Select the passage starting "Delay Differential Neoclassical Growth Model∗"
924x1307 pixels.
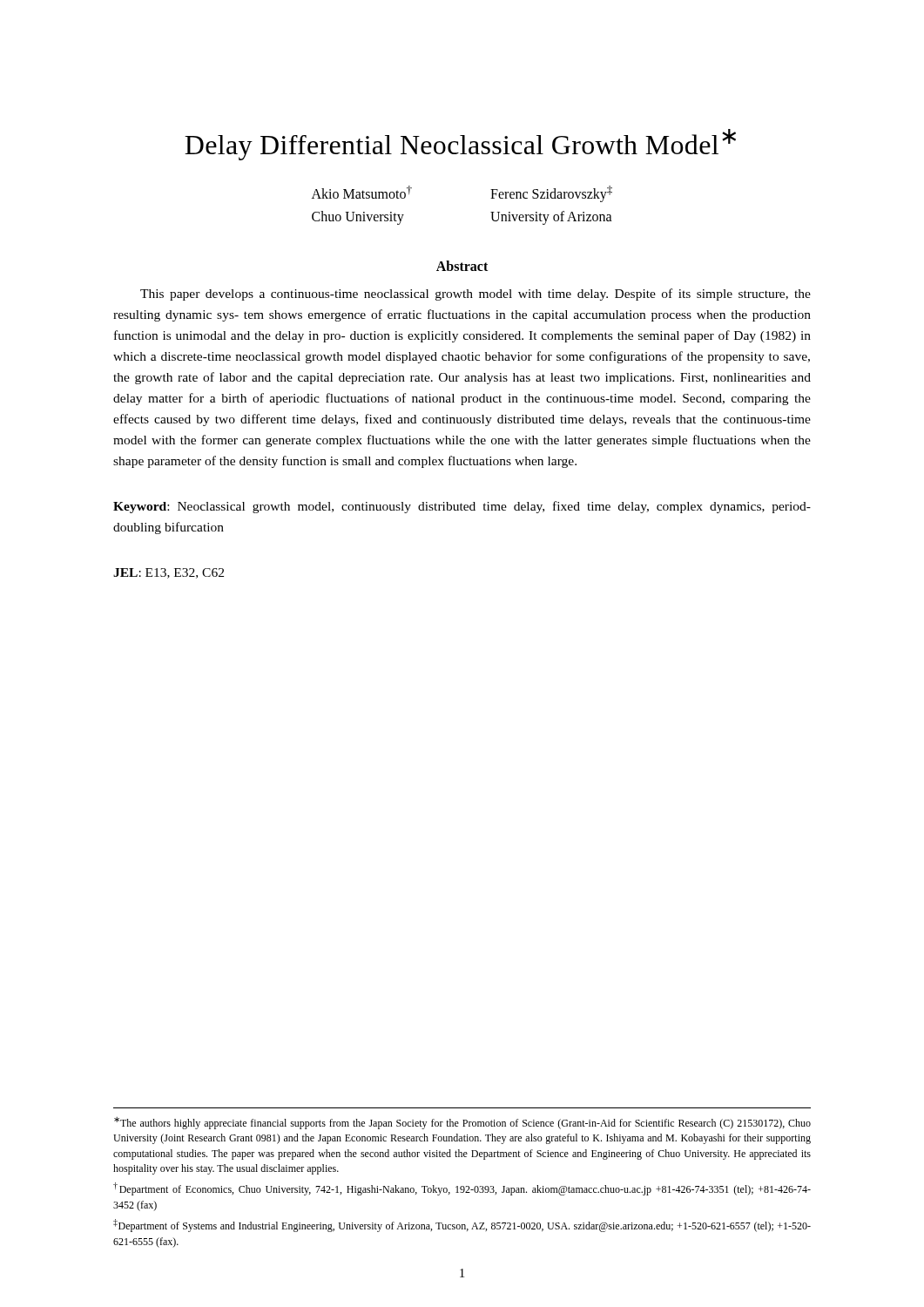tap(462, 141)
